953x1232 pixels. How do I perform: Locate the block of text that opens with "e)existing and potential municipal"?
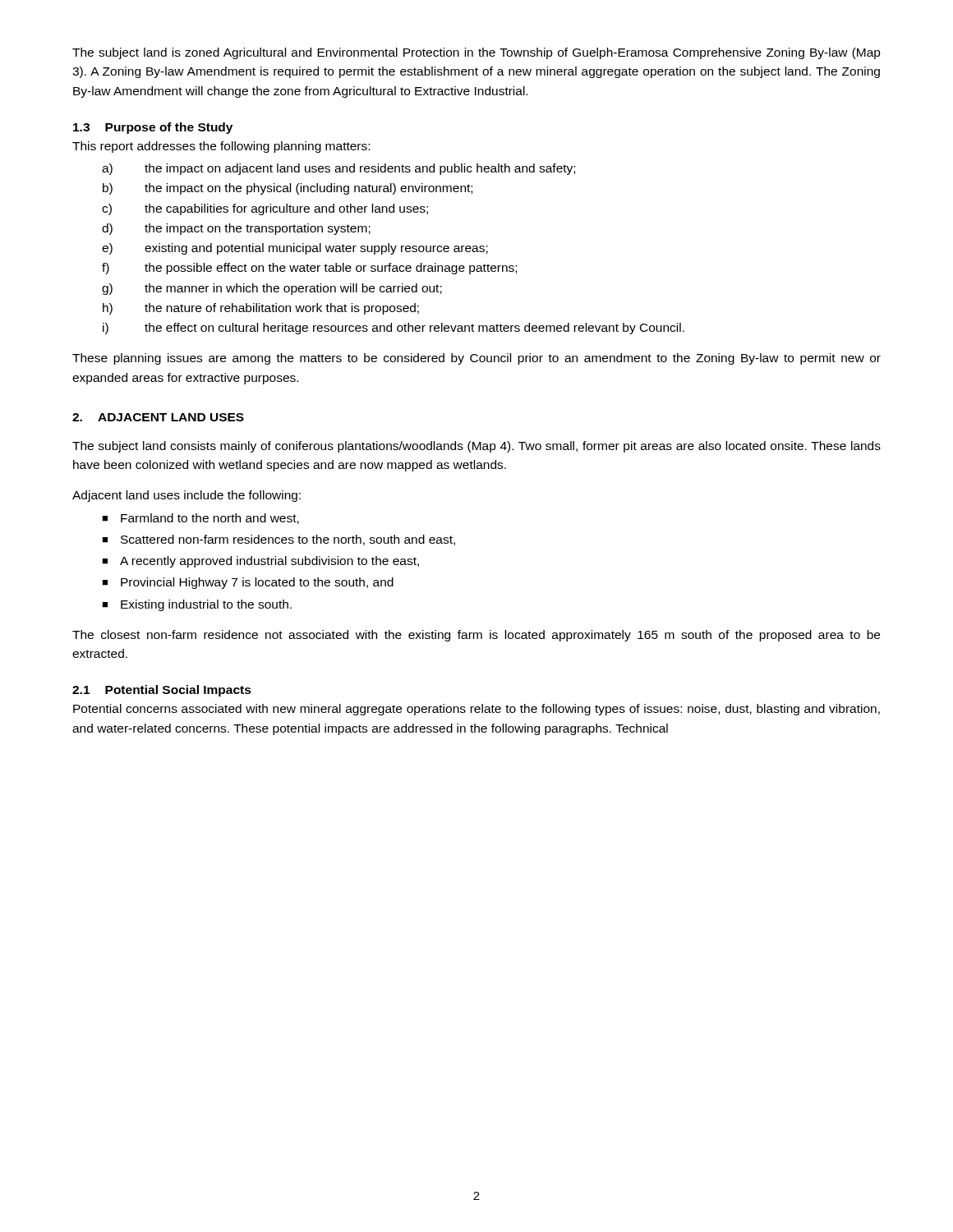click(476, 248)
